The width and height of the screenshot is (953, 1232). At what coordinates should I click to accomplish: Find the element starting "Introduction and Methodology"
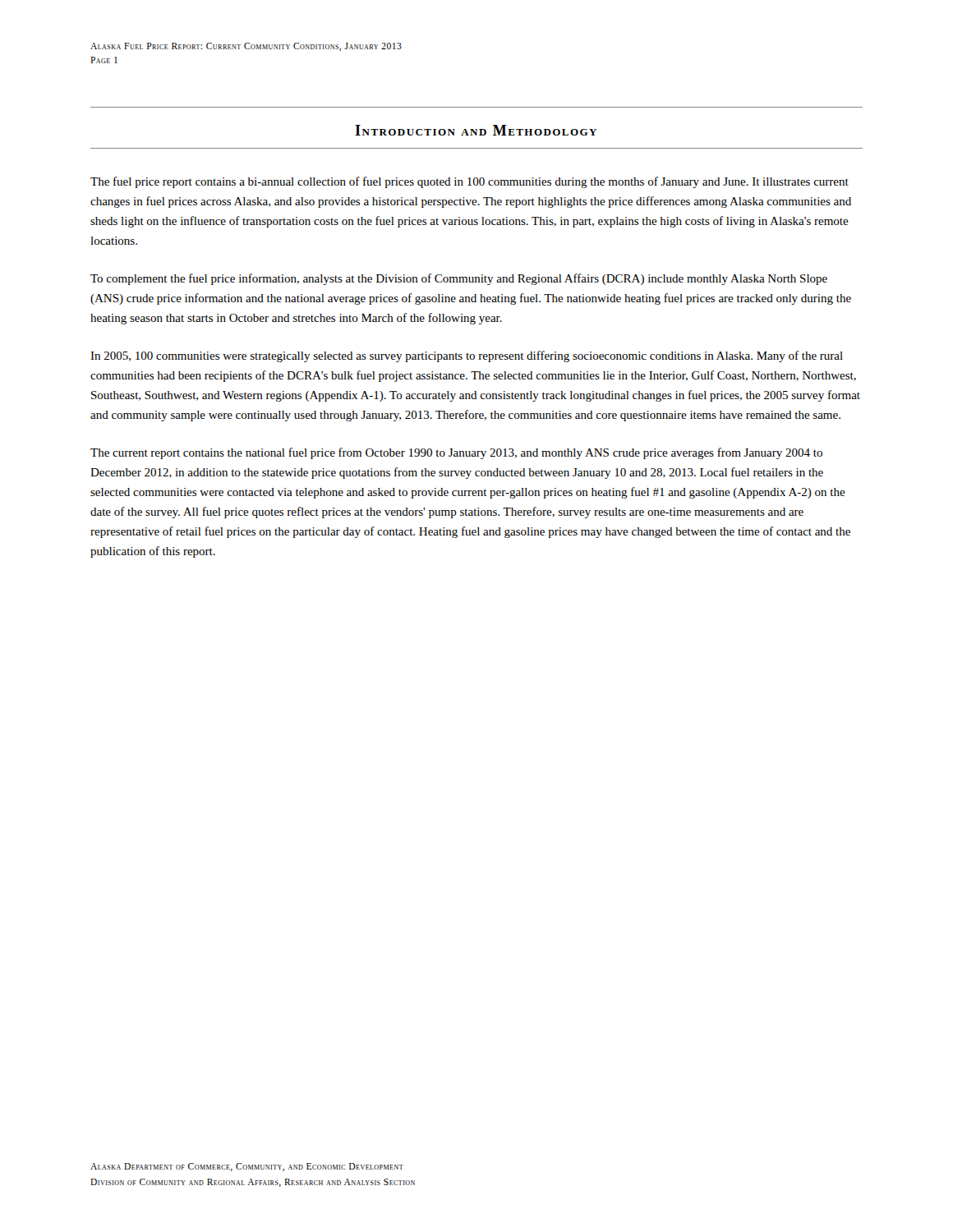pyautogui.click(x=476, y=131)
